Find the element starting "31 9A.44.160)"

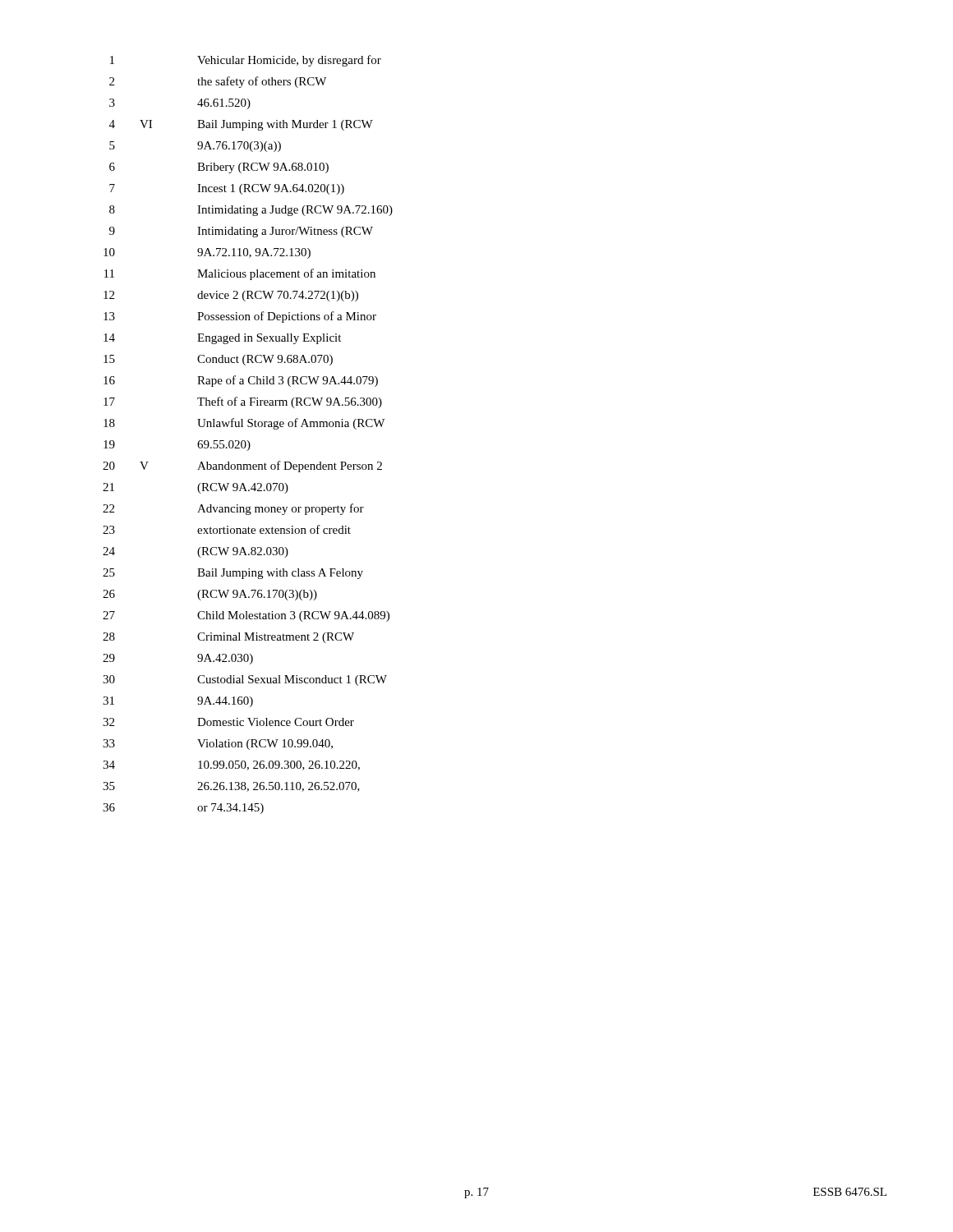106,700
